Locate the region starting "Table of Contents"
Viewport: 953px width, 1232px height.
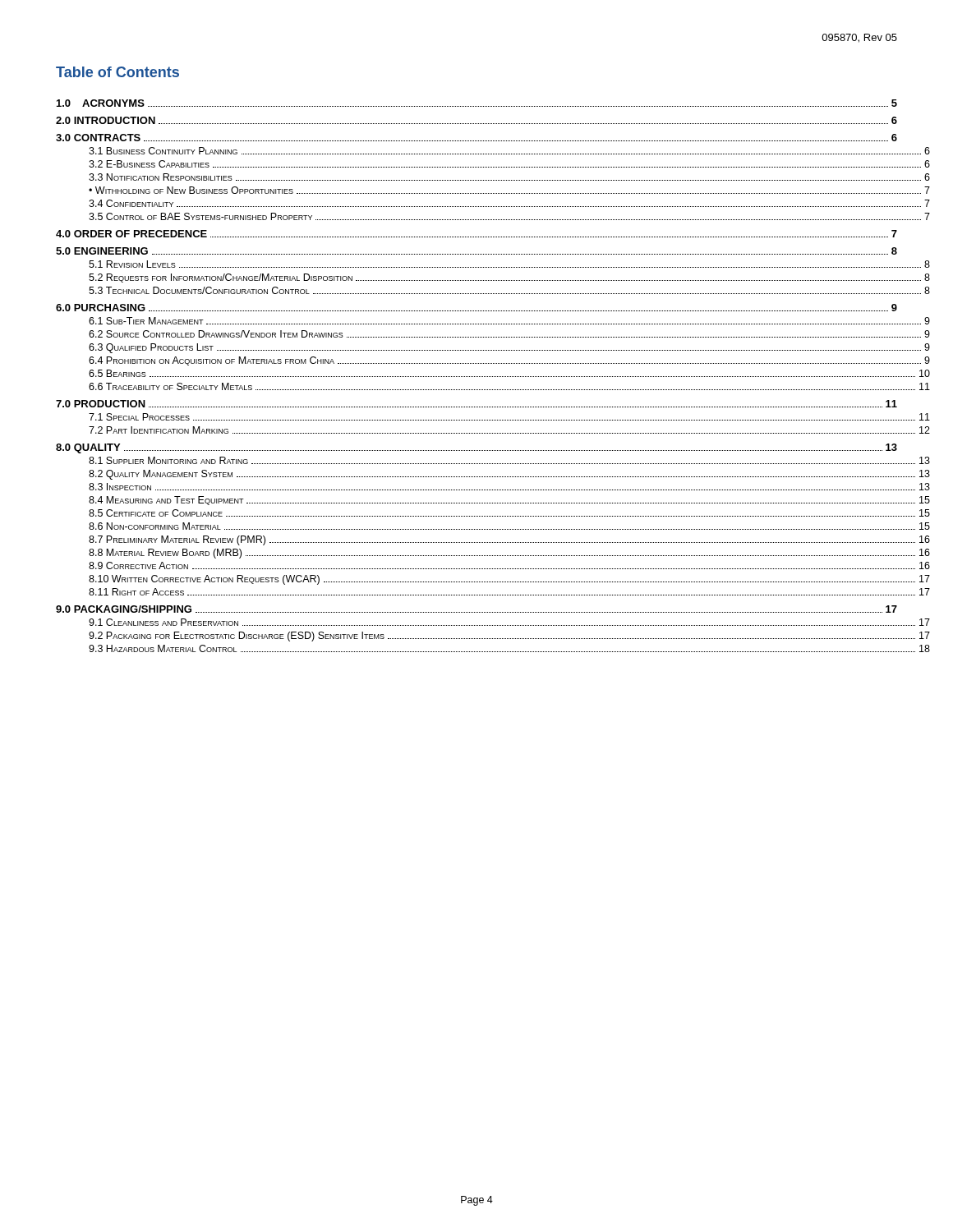point(118,72)
